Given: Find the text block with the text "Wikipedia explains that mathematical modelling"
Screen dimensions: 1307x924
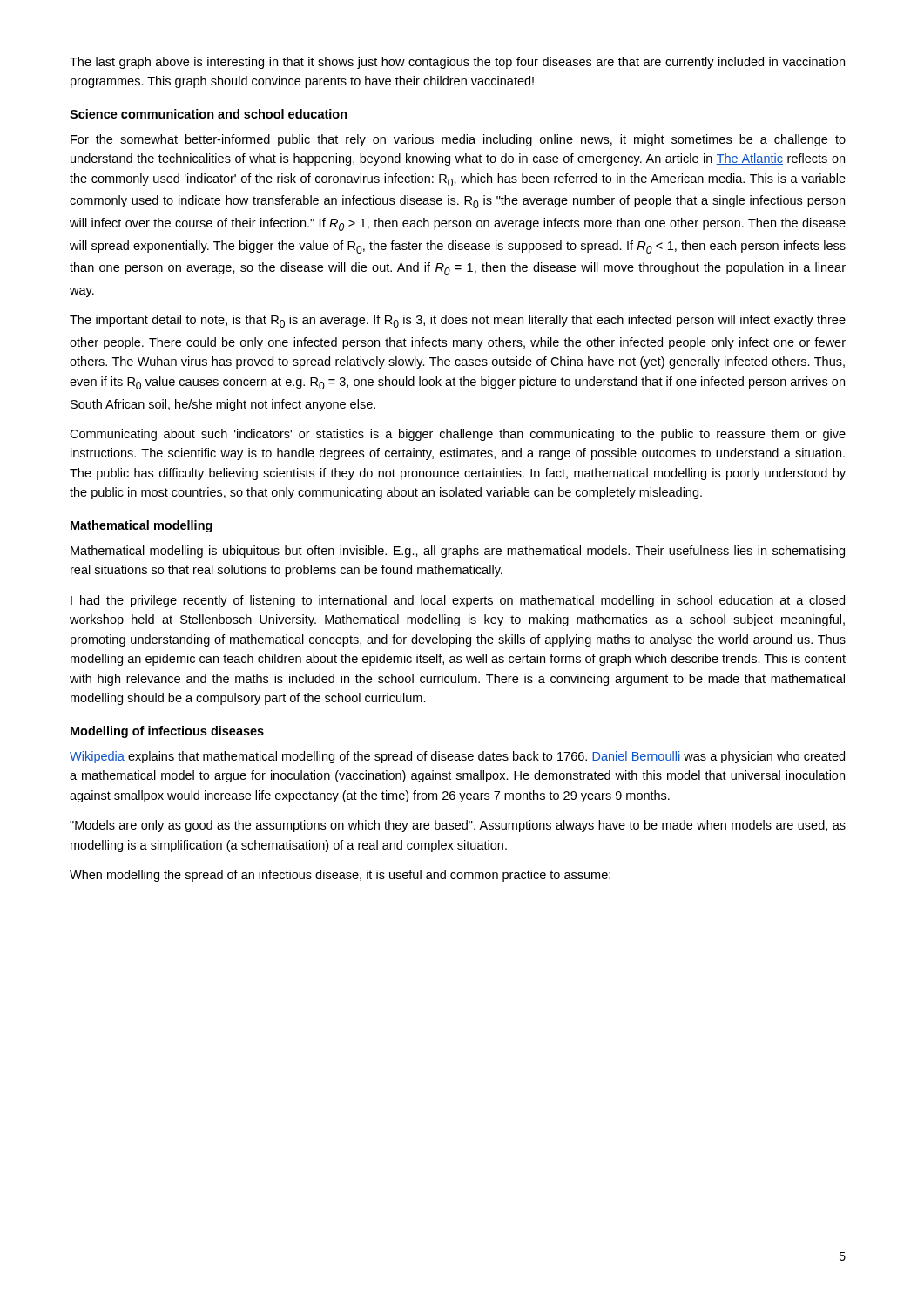Looking at the screenshot, I should pyautogui.click(x=458, y=776).
